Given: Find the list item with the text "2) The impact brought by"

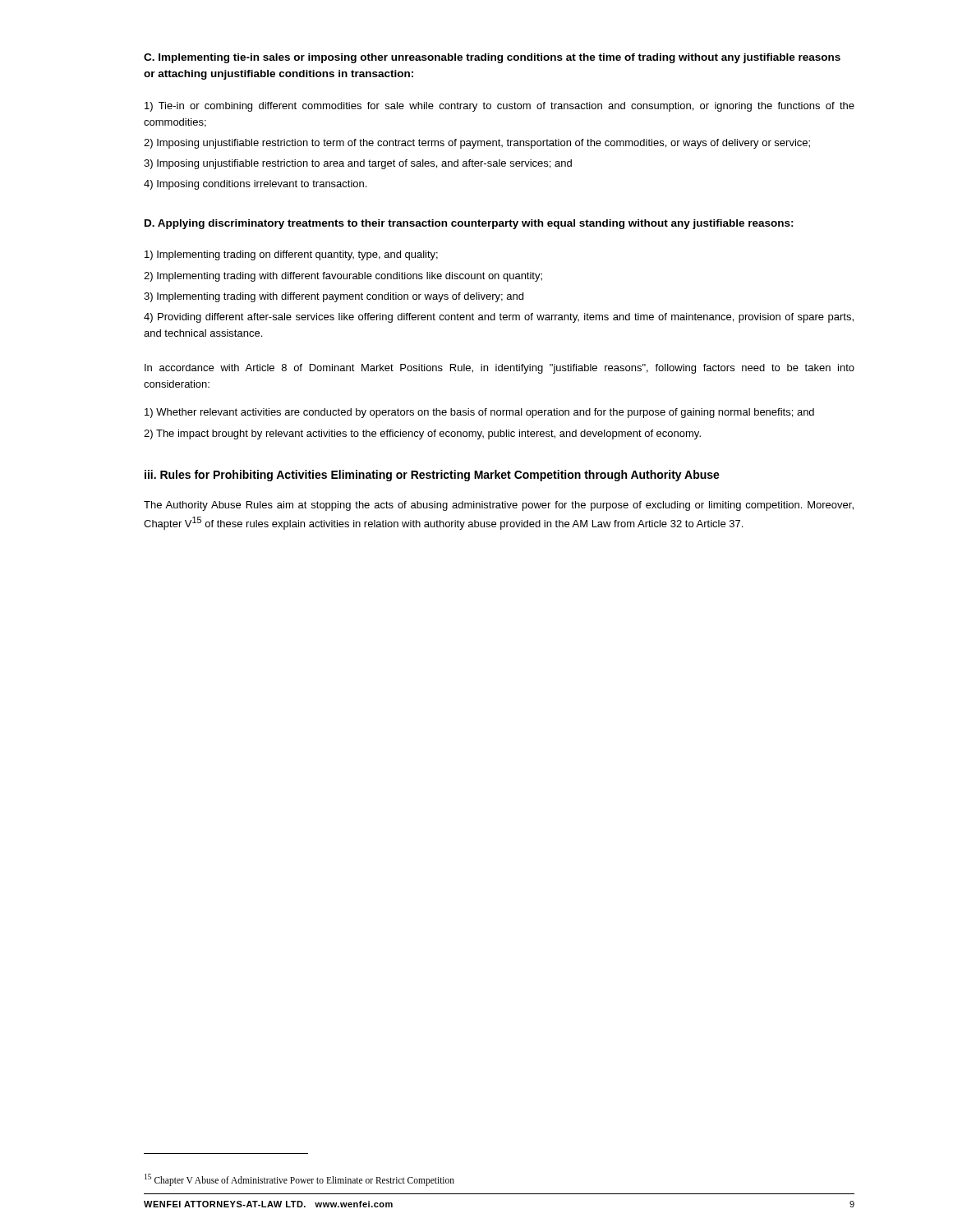Looking at the screenshot, I should point(423,433).
